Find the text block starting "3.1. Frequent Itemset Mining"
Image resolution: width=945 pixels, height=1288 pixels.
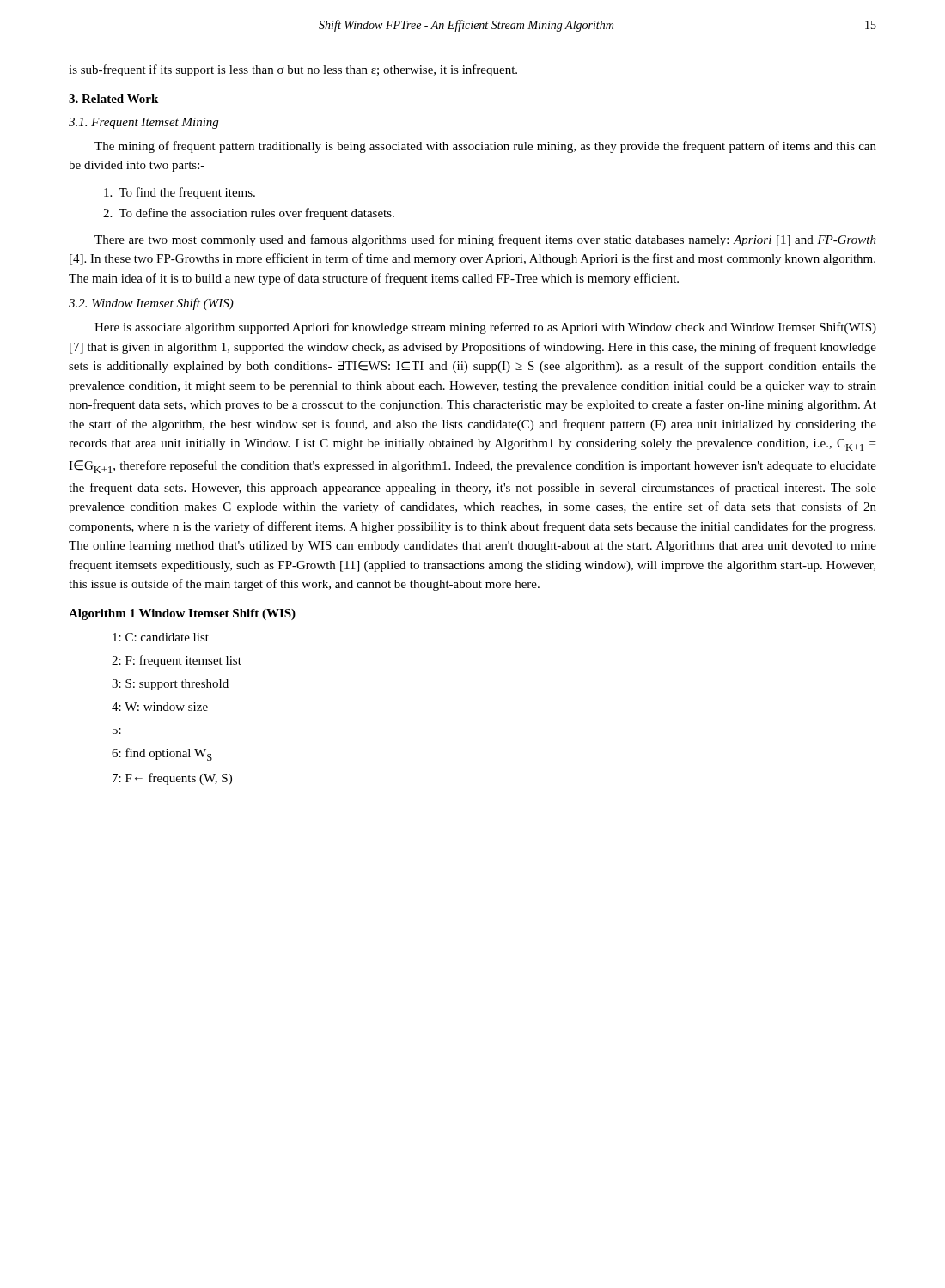144,122
